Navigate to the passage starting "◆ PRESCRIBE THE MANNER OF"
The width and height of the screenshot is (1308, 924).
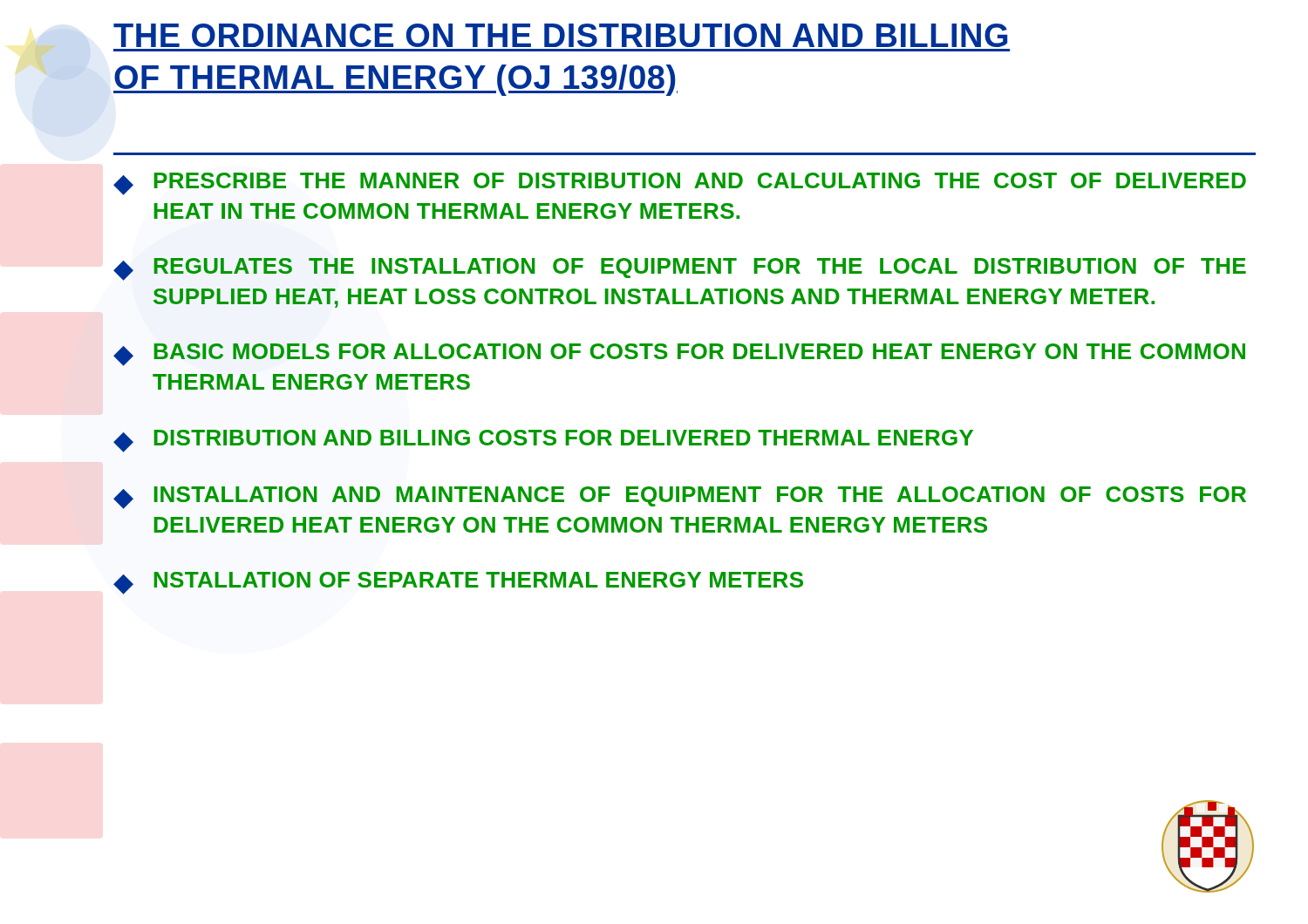(680, 196)
